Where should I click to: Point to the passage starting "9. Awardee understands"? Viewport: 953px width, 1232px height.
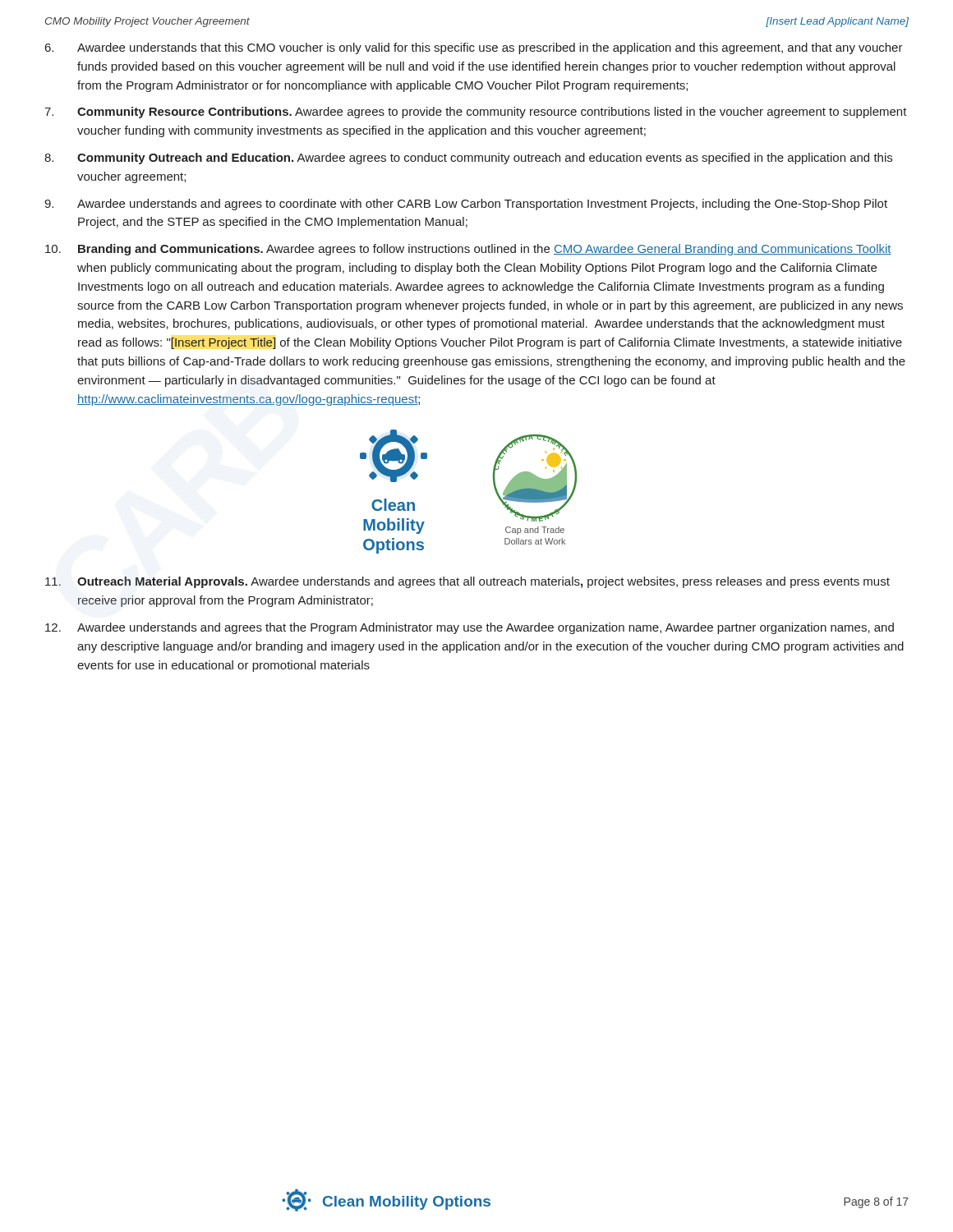pyautogui.click(x=476, y=213)
